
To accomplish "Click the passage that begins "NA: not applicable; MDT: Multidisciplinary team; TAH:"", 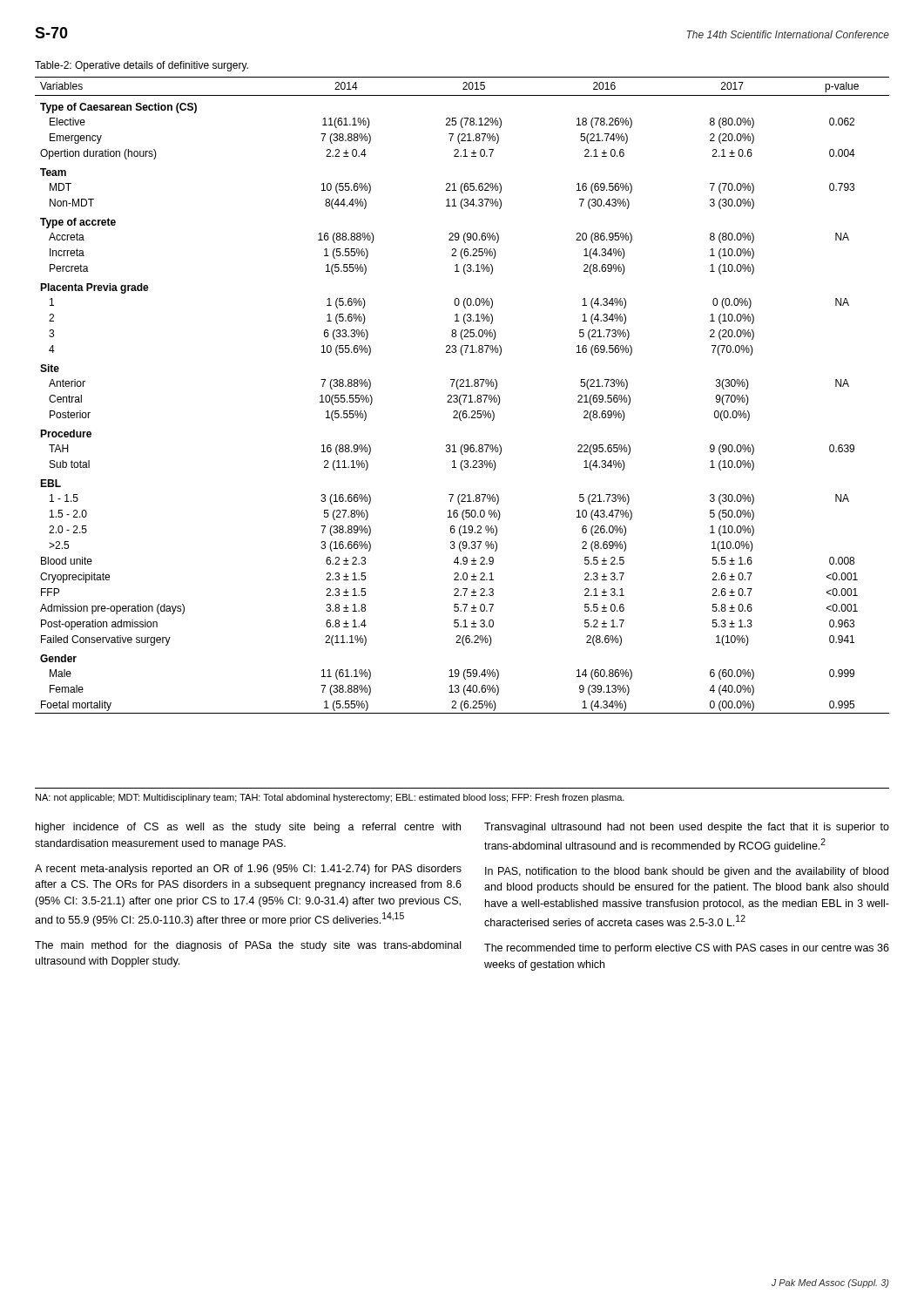I will (330, 797).
